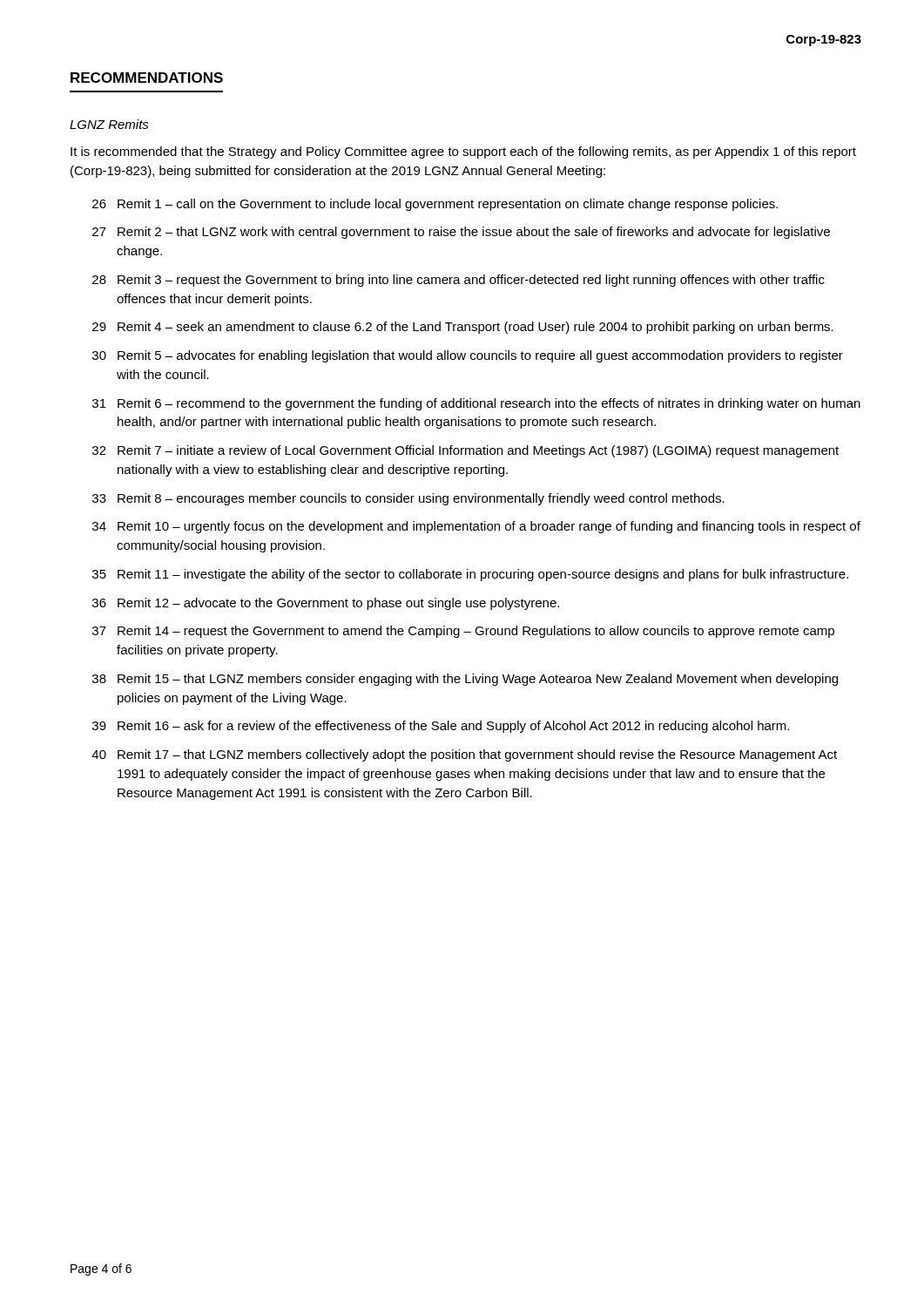Select the list item containing "33 Remit 8 –"
924x1307 pixels.
pos(465,498)
